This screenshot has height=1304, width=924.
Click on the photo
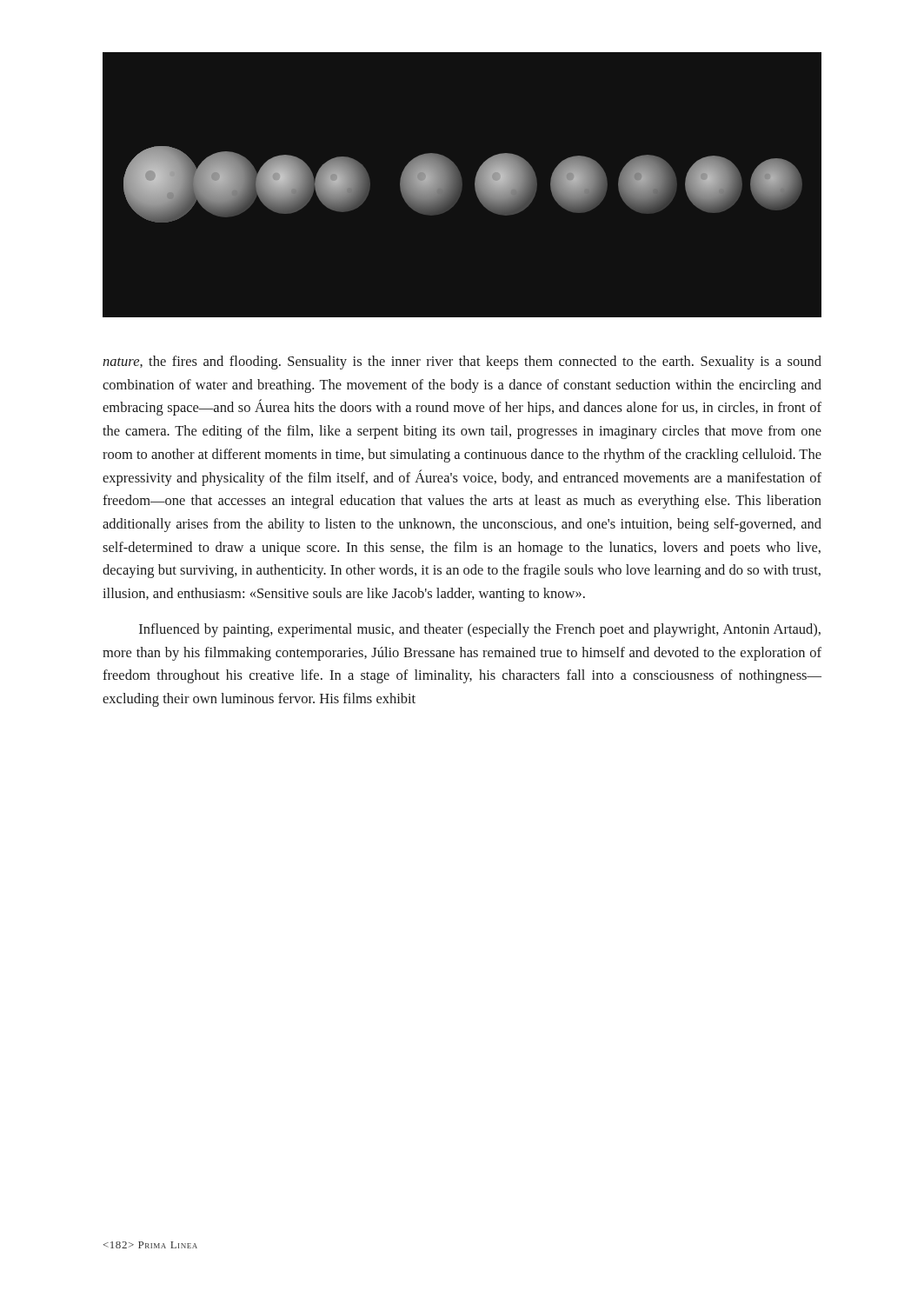click(x=462, y=185)
